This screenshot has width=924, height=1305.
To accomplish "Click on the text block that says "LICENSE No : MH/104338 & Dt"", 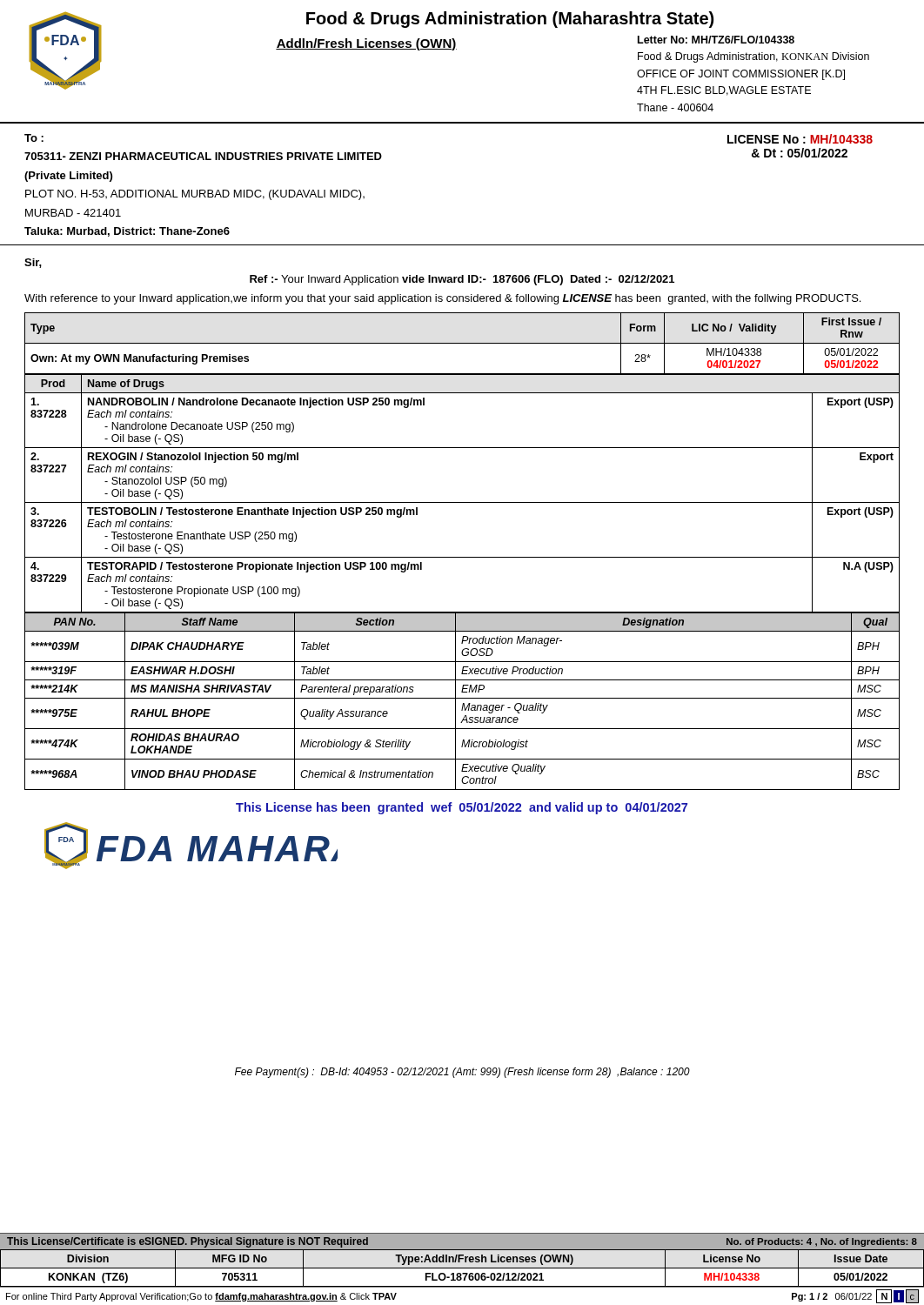I will click(800, 146).
